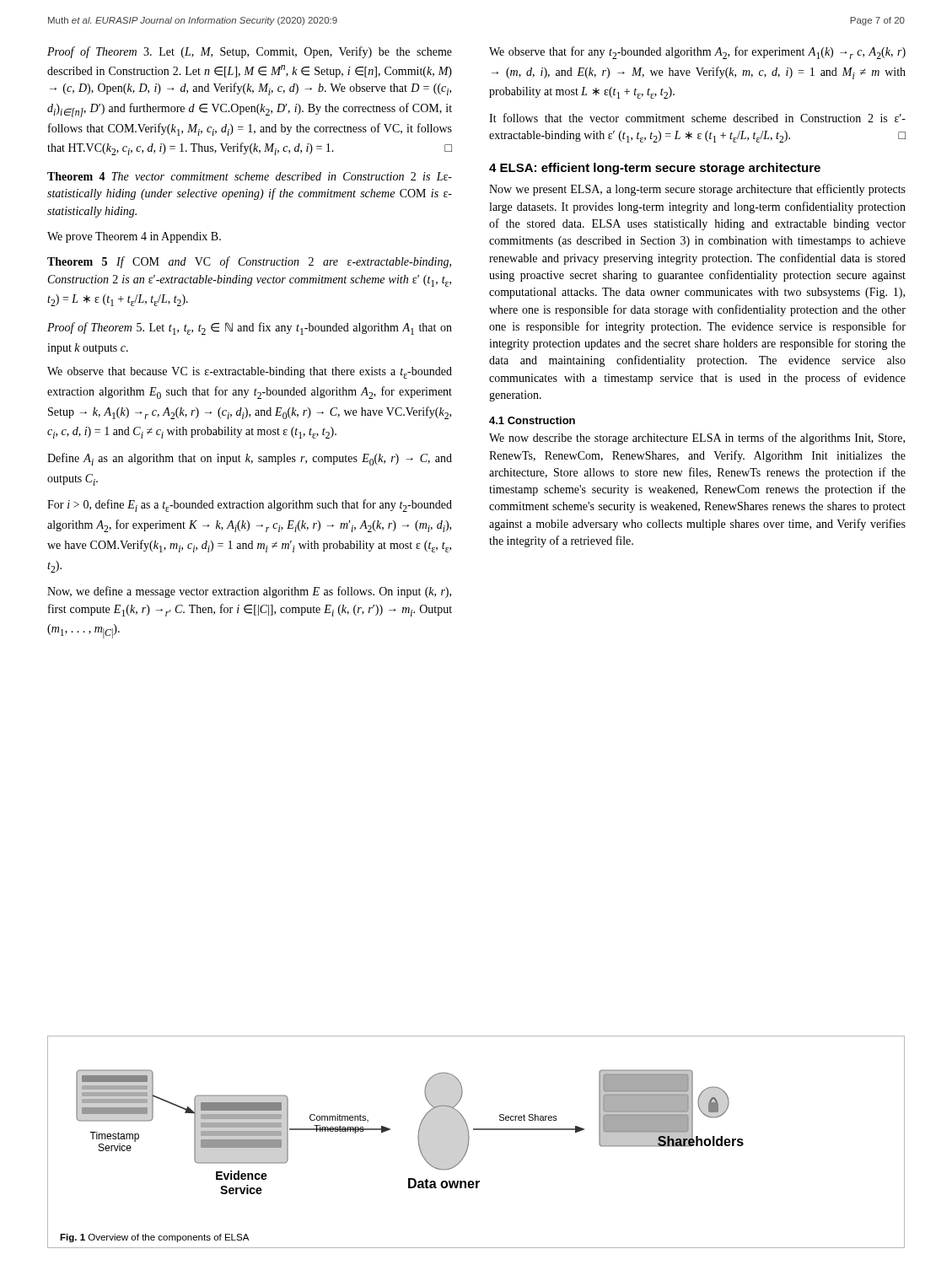Select the text block that says "Proof of Theorem 3. Let (L, M, Setup,"

point(250,102)
